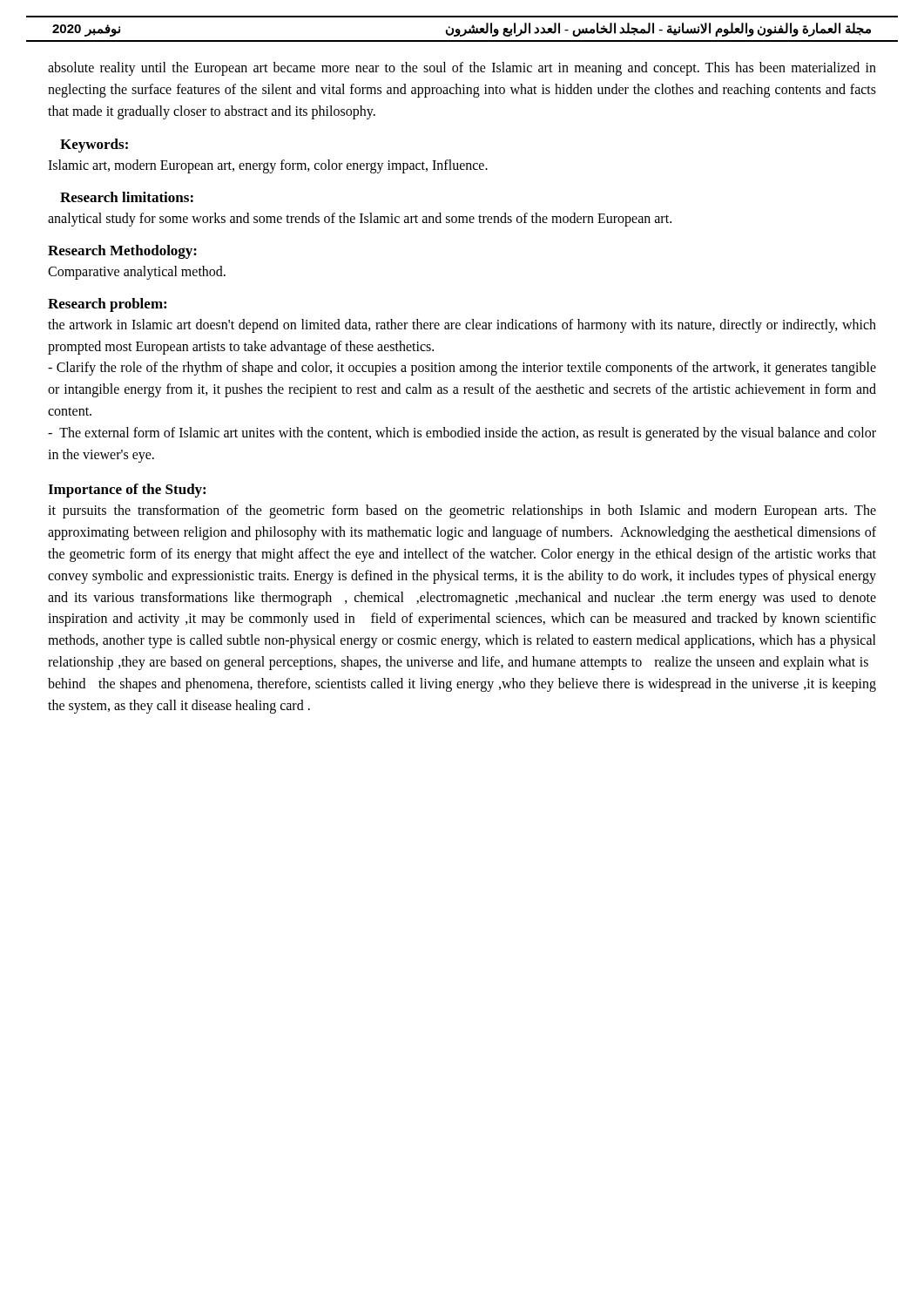This screenshot has width=924, height=1307.
Task: Find the text block that reads "Islamic art, modern European art, energy"
Action: click(x=268, y=165)
